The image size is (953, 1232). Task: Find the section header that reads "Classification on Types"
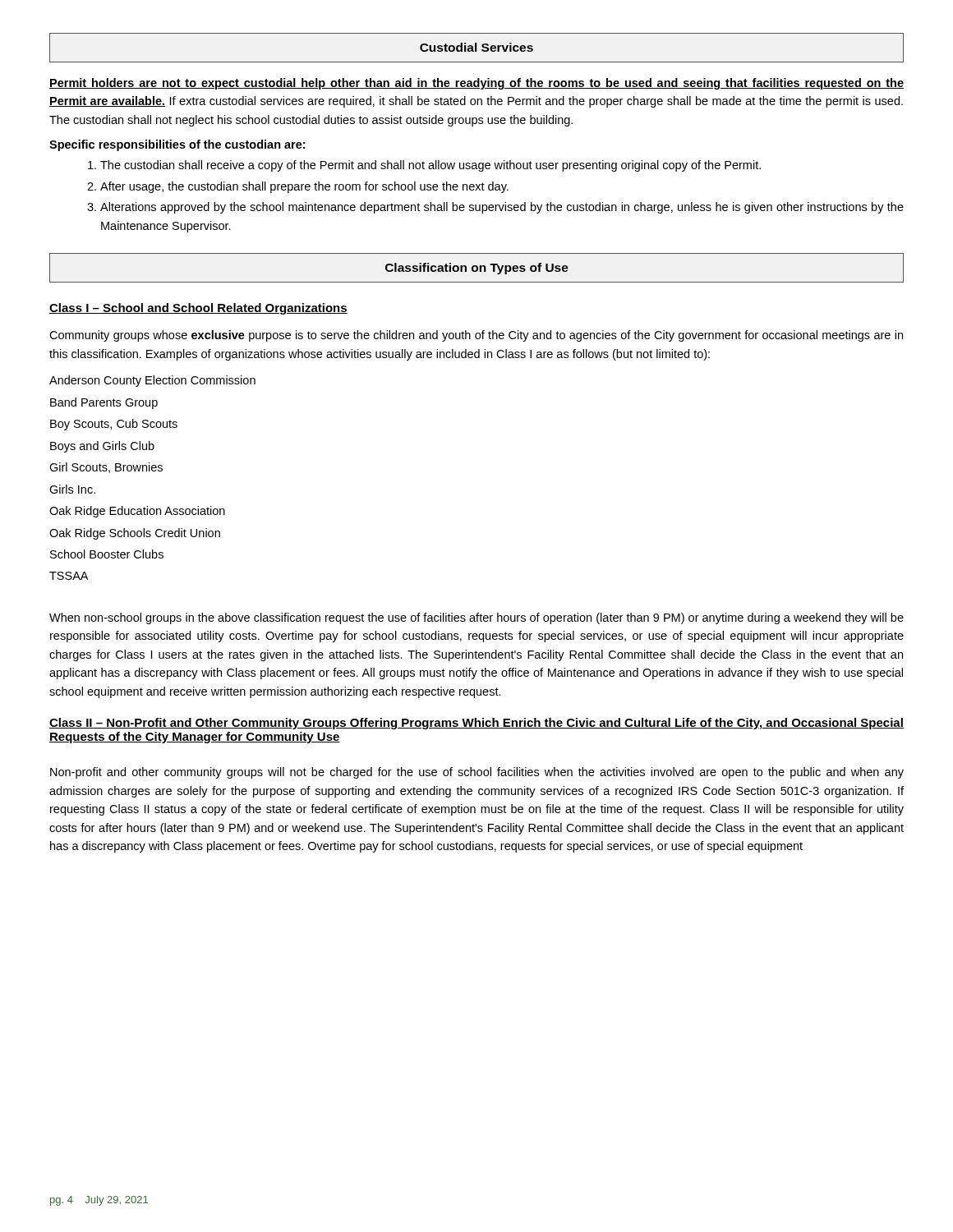[x=476, y=268]
